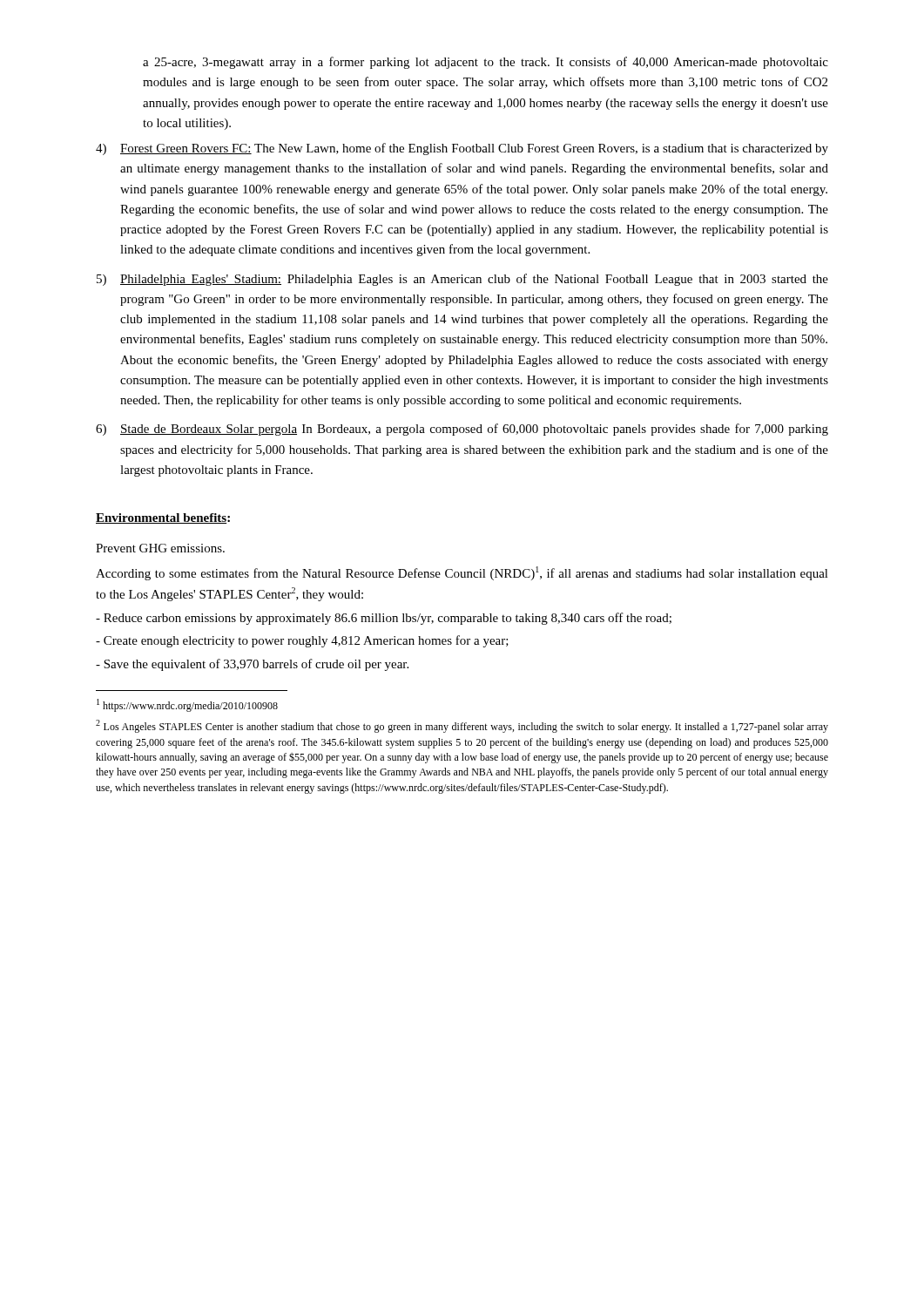Image resolution: width=924 pixels, height=1307 pixels.
Task: Locate the passage starting "Create enough electricity to power roughly 4,812"
Action: (x=302, y=641)
